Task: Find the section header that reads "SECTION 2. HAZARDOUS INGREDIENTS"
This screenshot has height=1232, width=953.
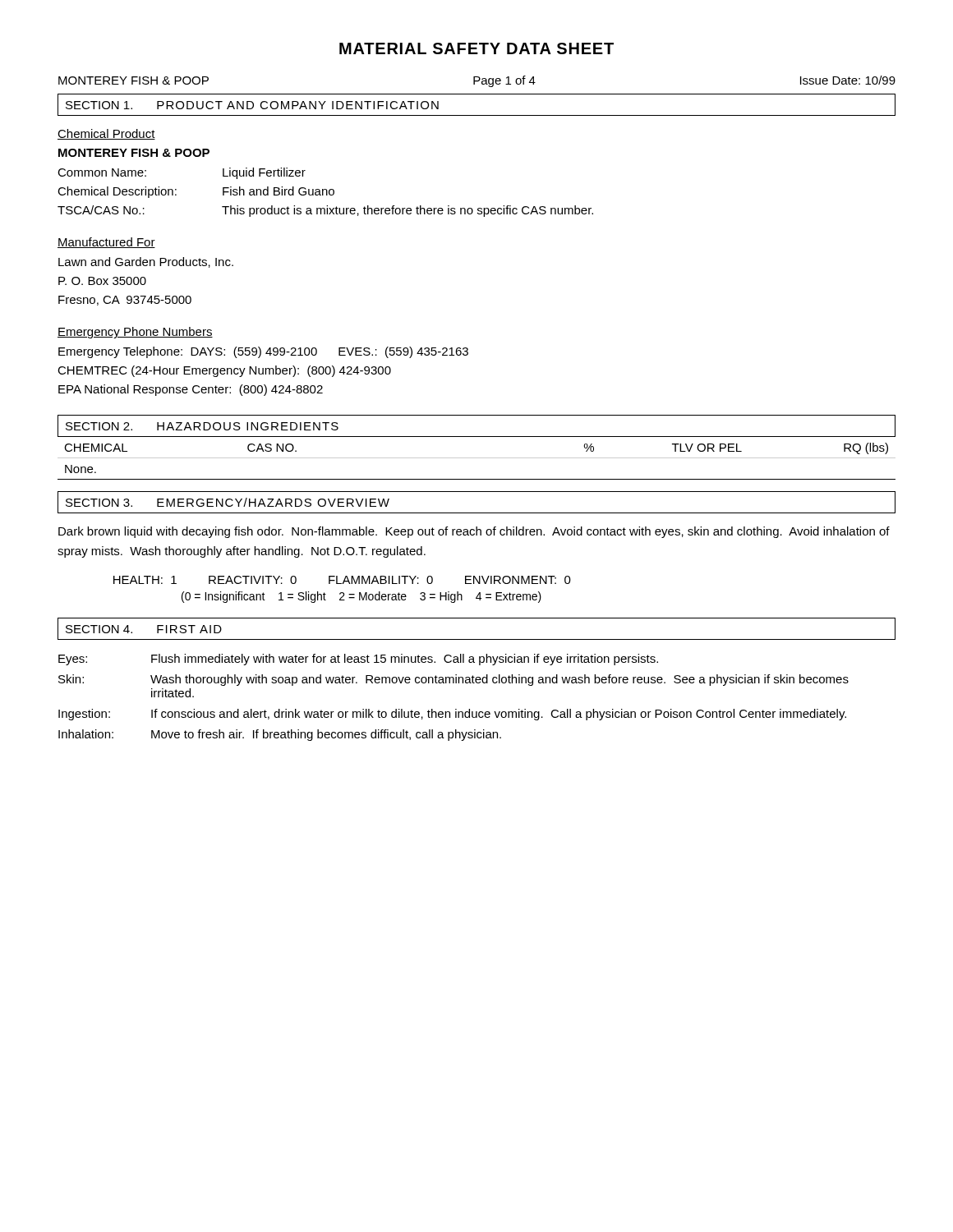Action: click(202, 426)
